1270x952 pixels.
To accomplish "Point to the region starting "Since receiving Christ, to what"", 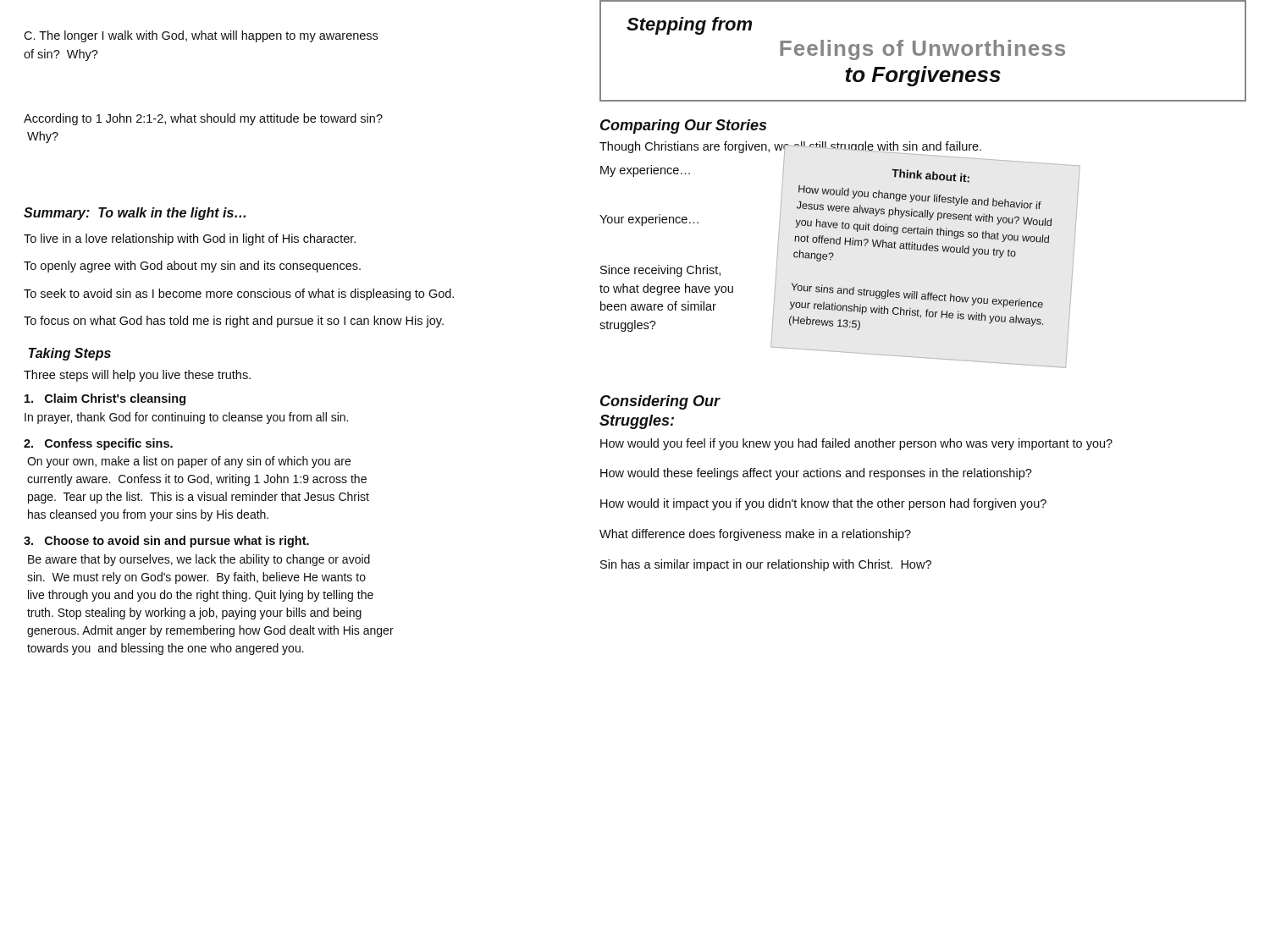I will [667, 297].
